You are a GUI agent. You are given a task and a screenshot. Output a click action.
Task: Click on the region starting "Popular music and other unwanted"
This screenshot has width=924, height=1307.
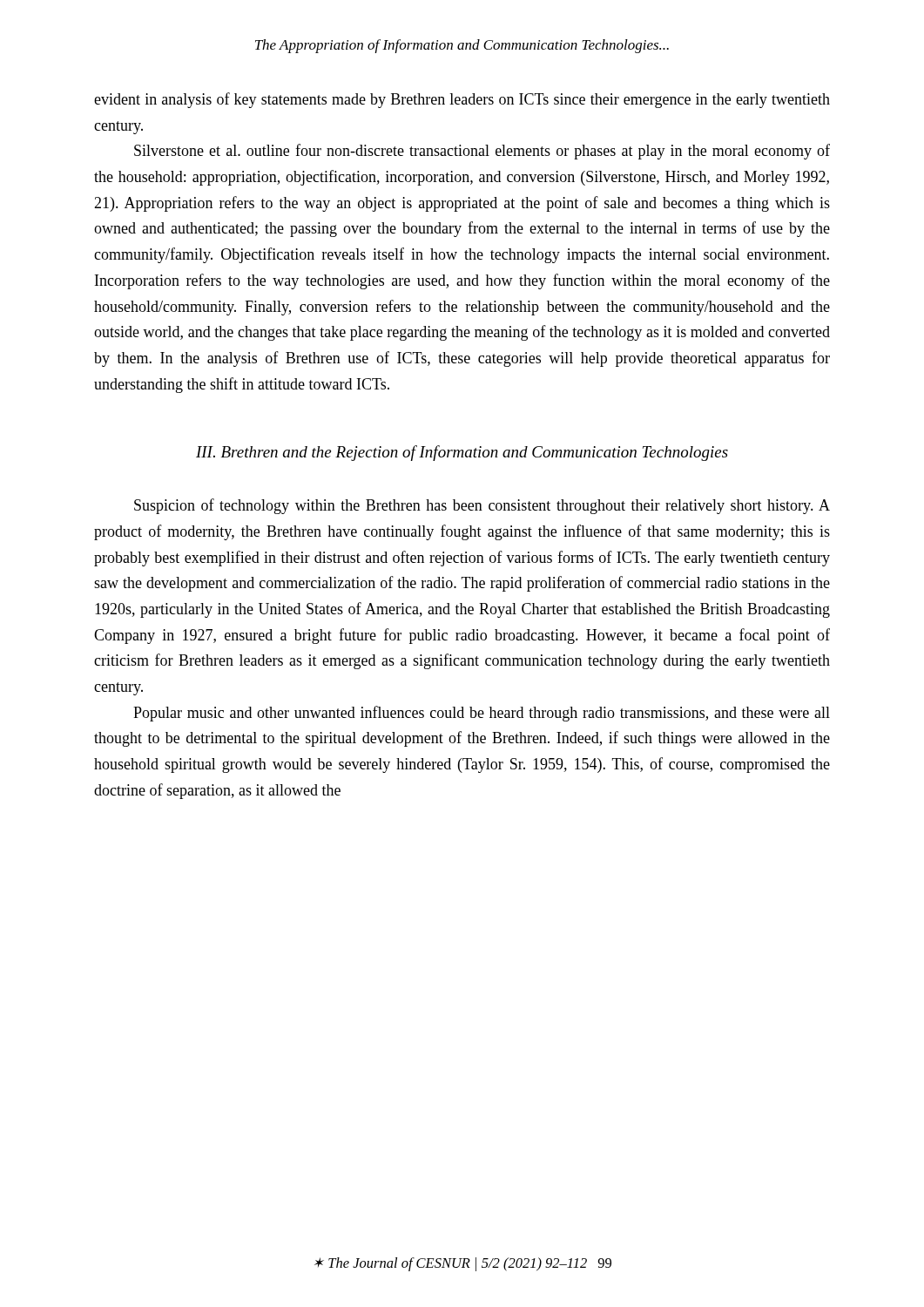462,752
